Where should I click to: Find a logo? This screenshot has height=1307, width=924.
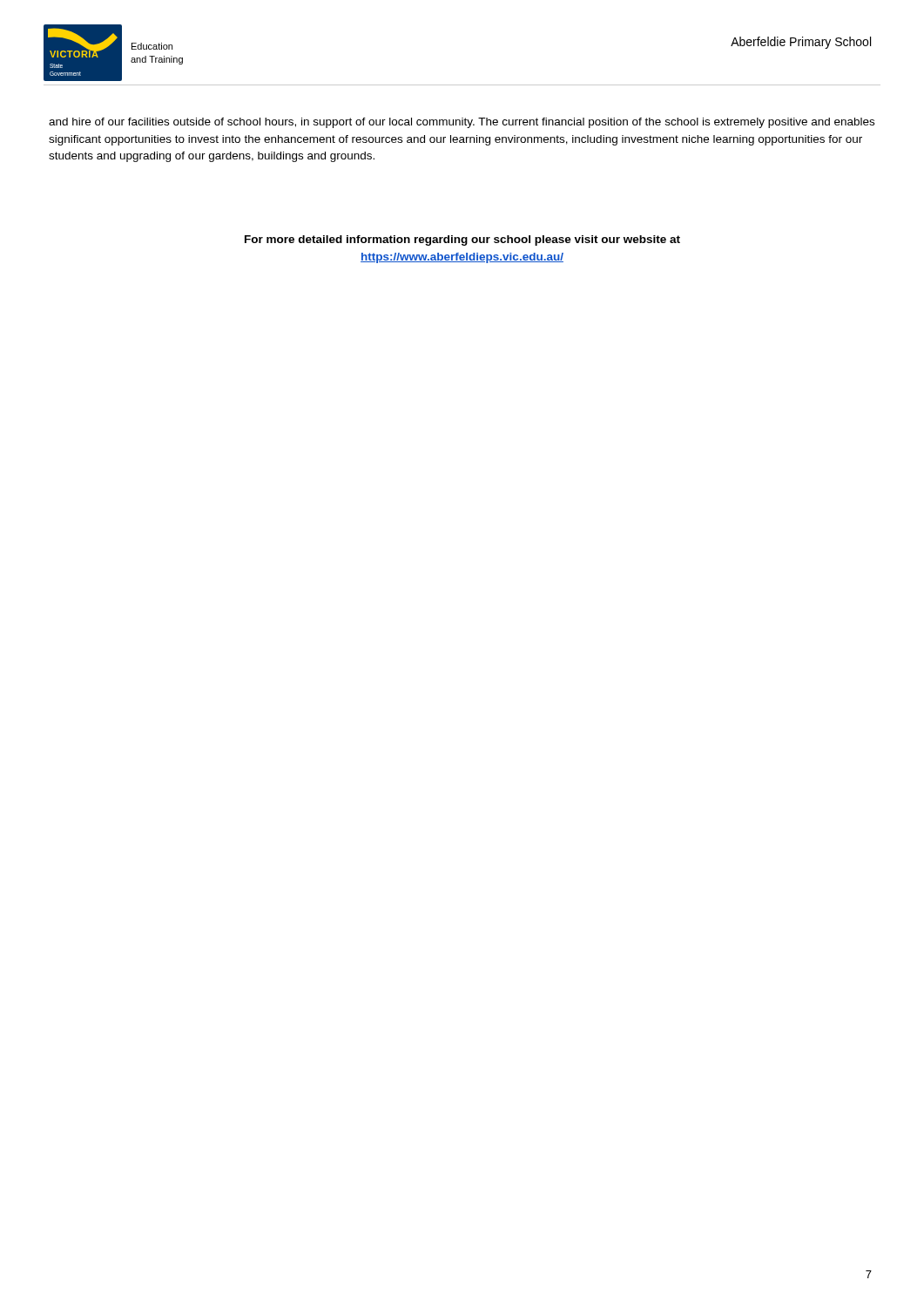(113, 53)
